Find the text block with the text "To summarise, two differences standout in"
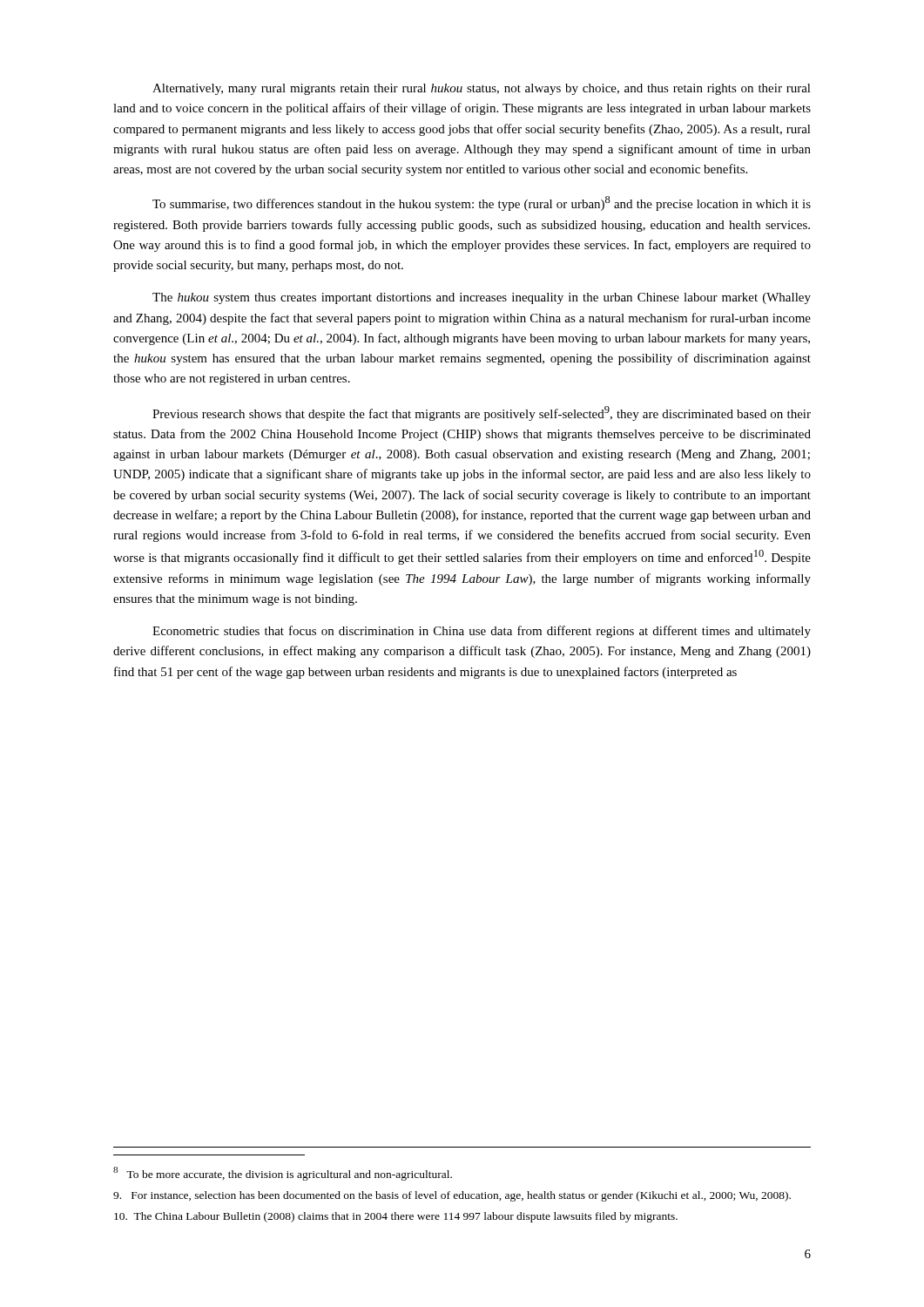 pyautogui.click(x=462, y=234)
